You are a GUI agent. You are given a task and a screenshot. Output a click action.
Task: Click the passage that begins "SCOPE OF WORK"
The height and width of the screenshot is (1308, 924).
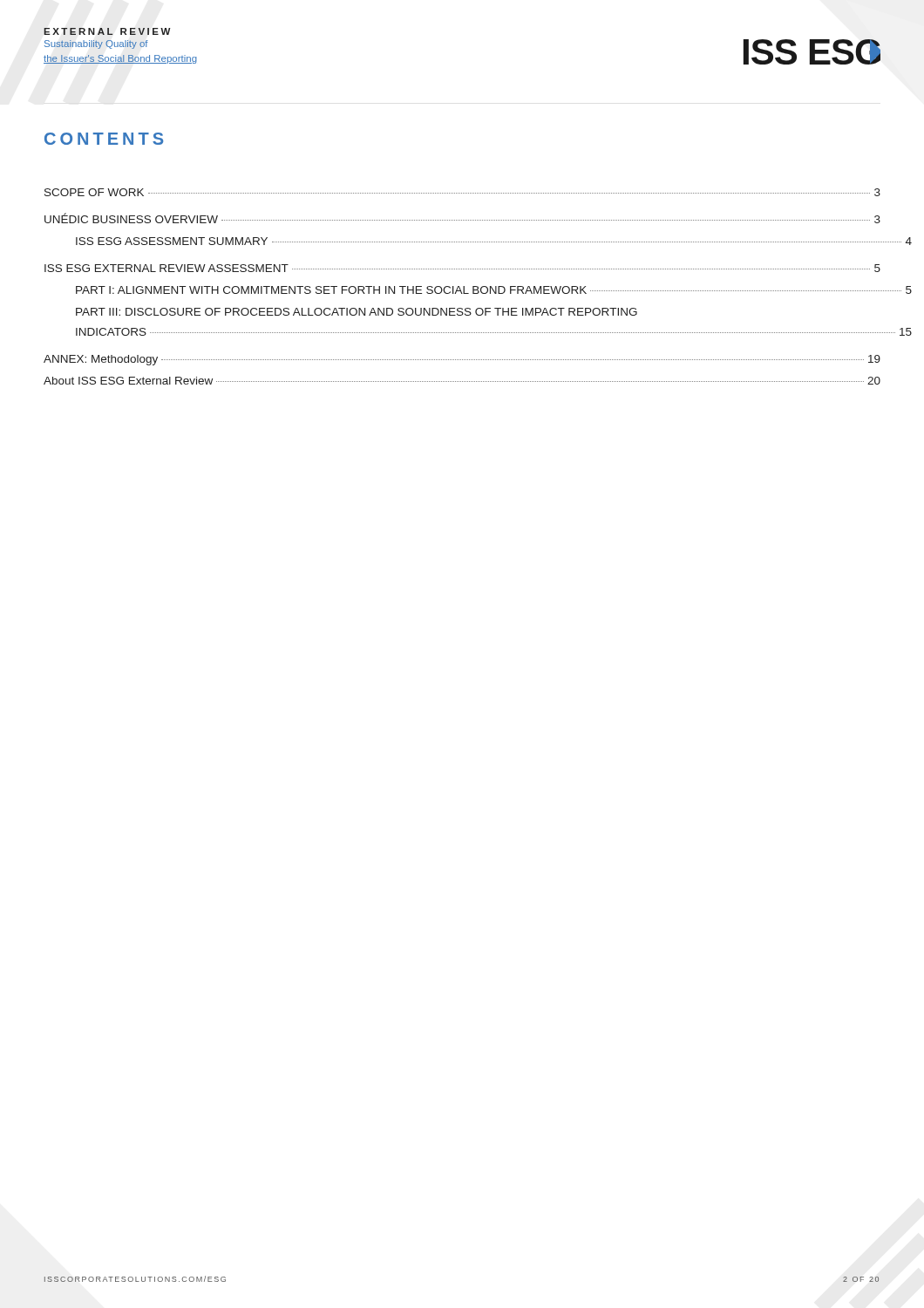click(x=462, y=193)
